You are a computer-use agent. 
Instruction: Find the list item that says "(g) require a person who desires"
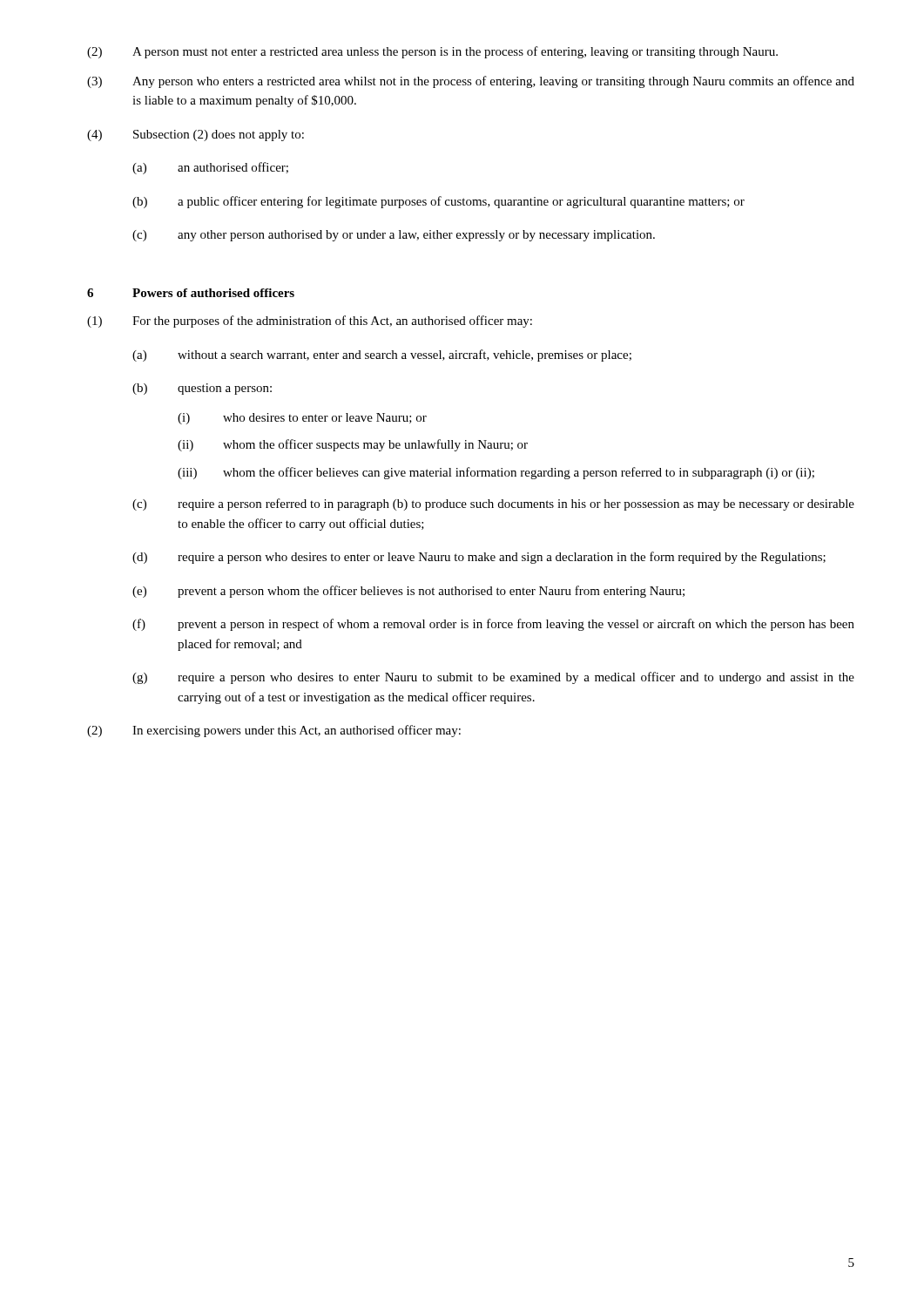pyautogui.click(x=493, y=687)
